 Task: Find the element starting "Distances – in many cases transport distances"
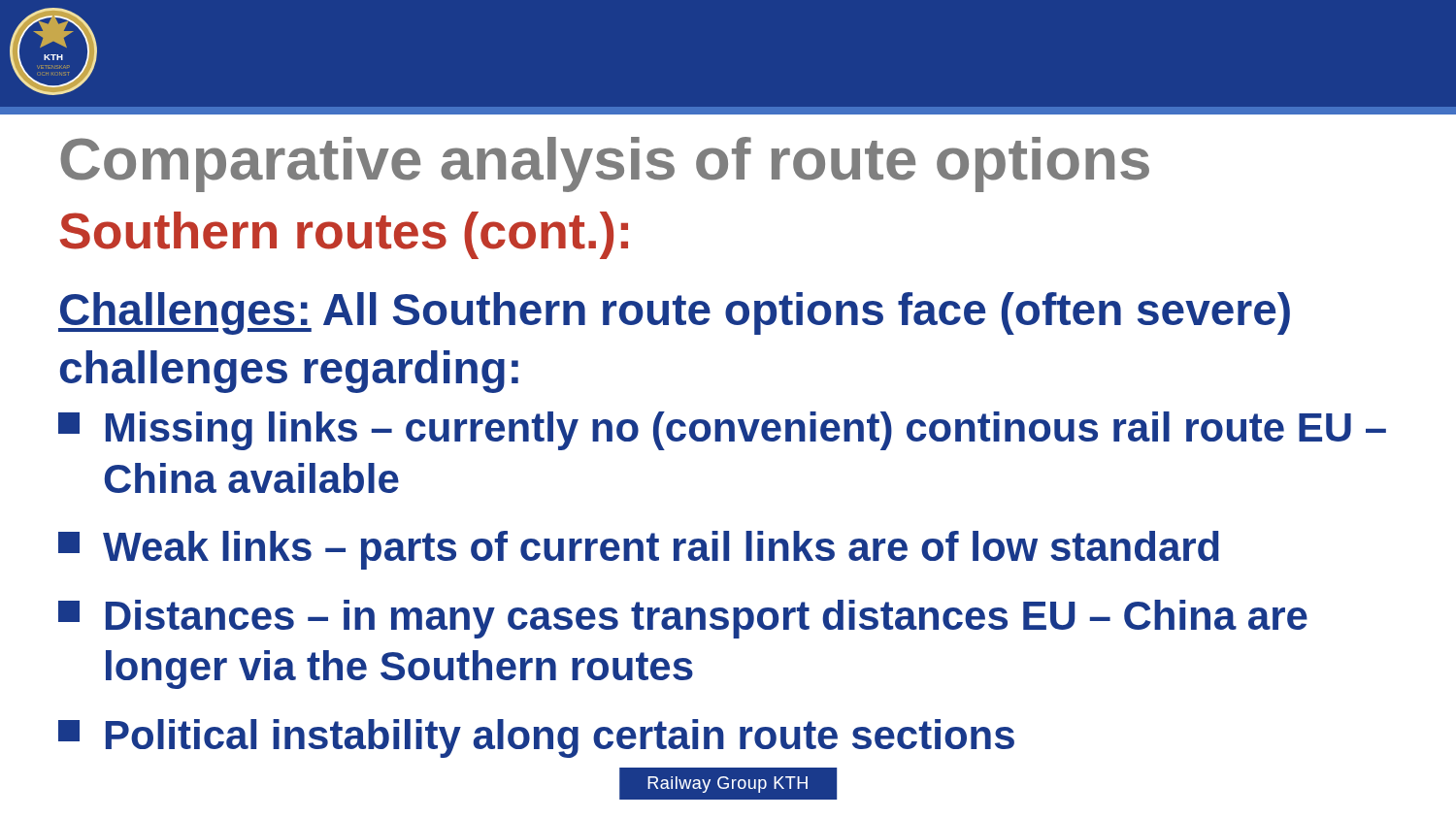tap(728, 641)
